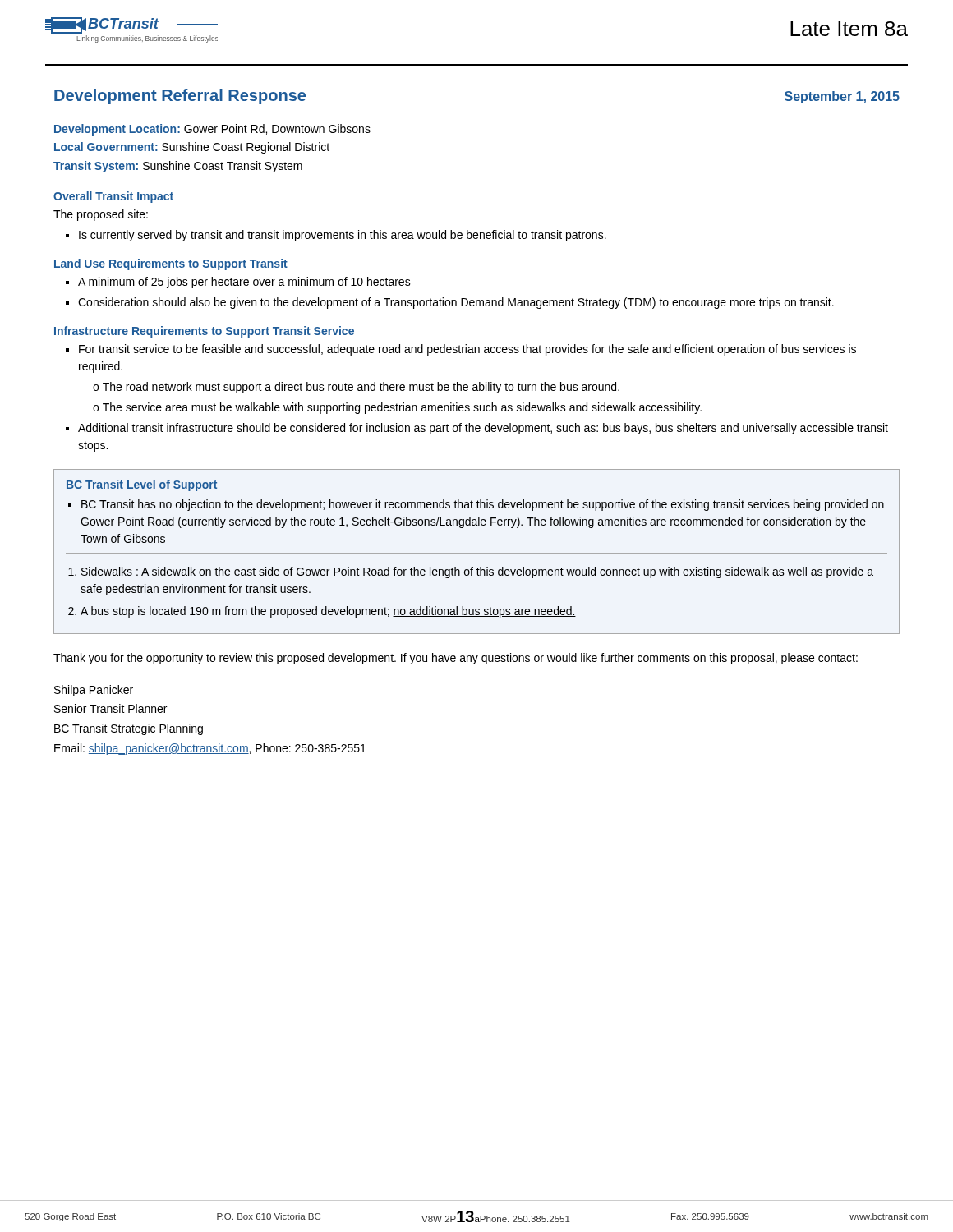This screenshot has width=953, height=1232.
Task: Navigate to the region starting "Development Location: Gower Point Rd, Downtown"
Action: (x=212, y=147)
